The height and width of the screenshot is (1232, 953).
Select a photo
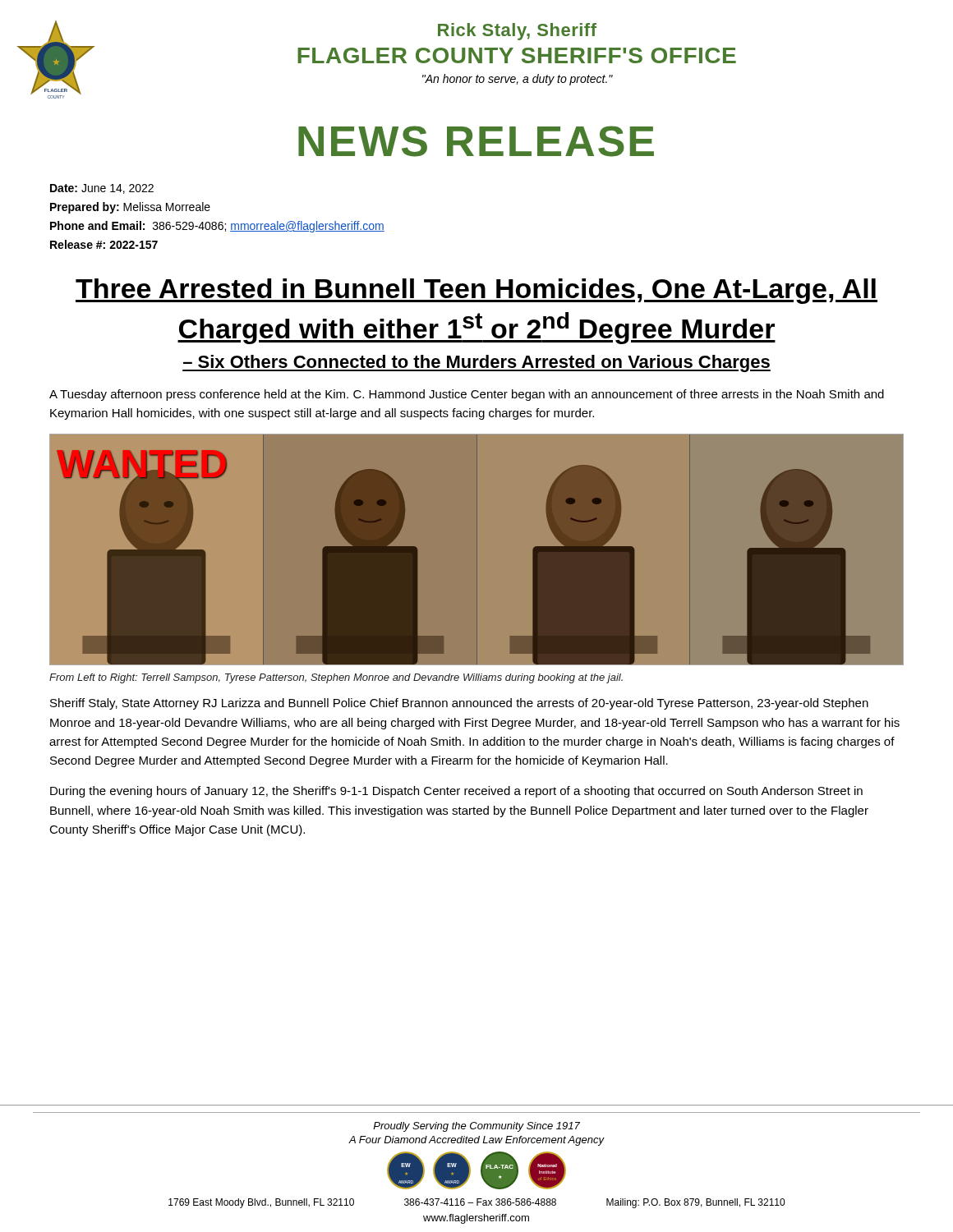pos(476,550)
